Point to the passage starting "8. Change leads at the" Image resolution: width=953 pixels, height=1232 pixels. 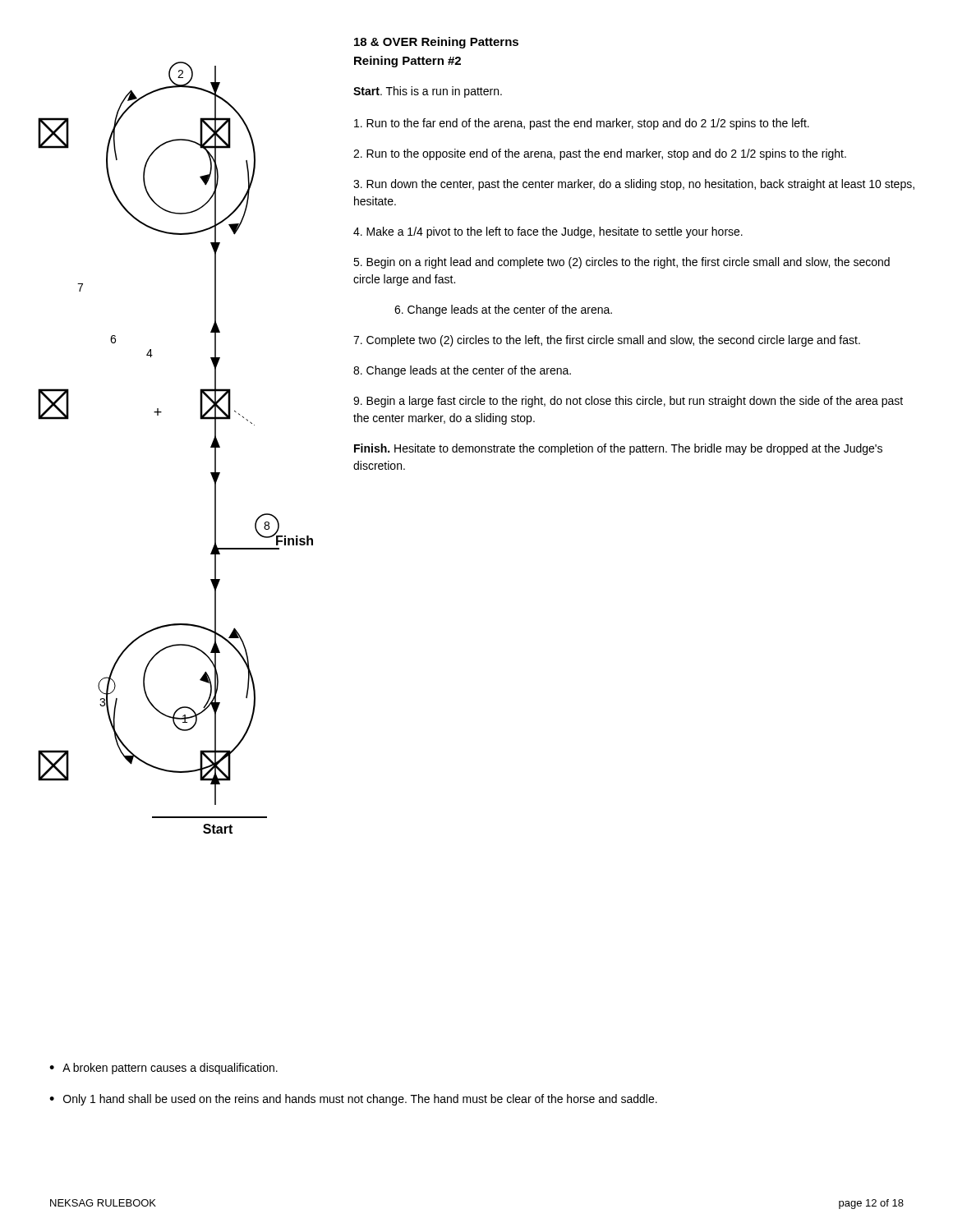coord(463,370)
